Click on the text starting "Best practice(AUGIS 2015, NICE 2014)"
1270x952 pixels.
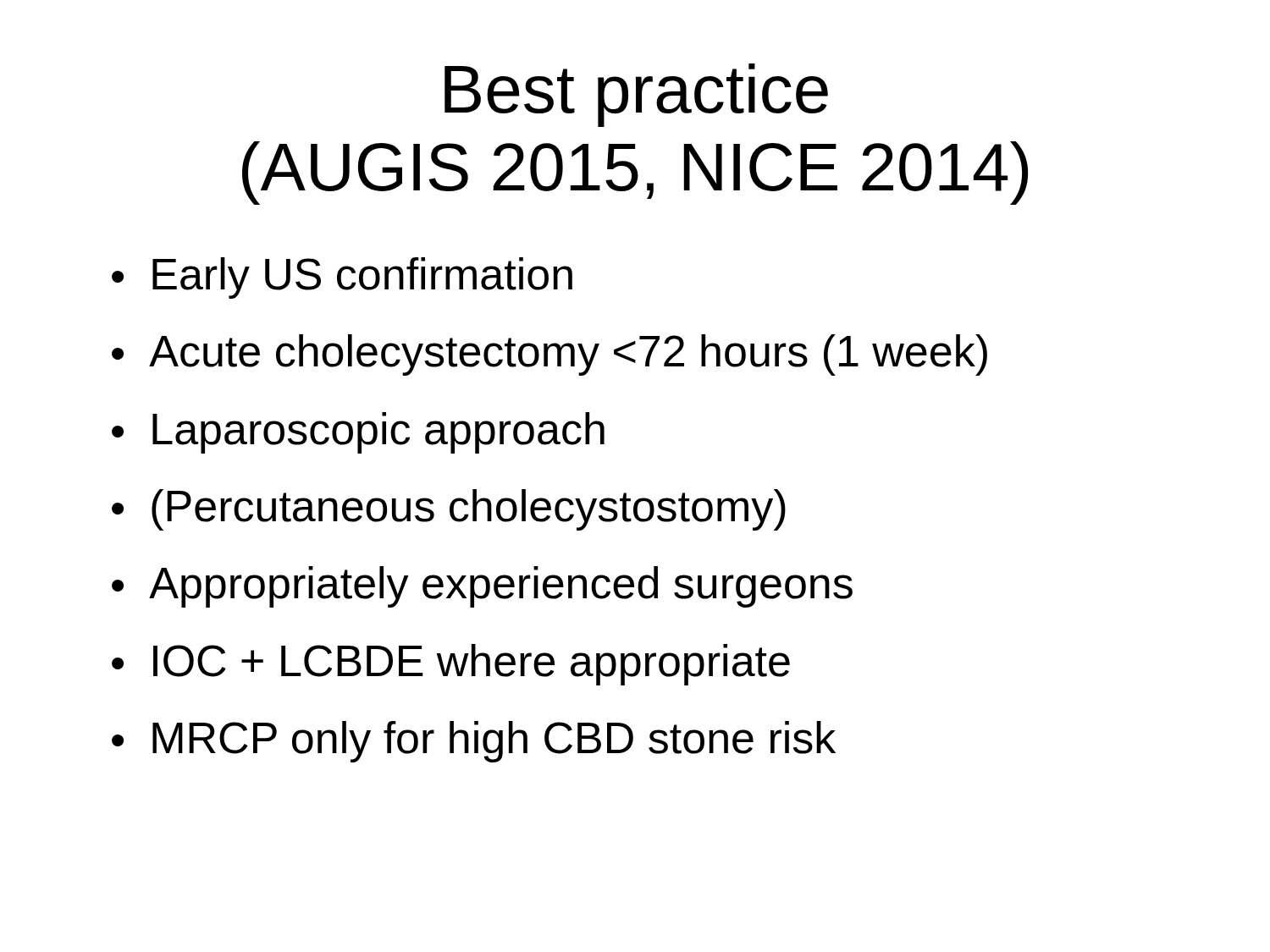(x=635, y=128)
